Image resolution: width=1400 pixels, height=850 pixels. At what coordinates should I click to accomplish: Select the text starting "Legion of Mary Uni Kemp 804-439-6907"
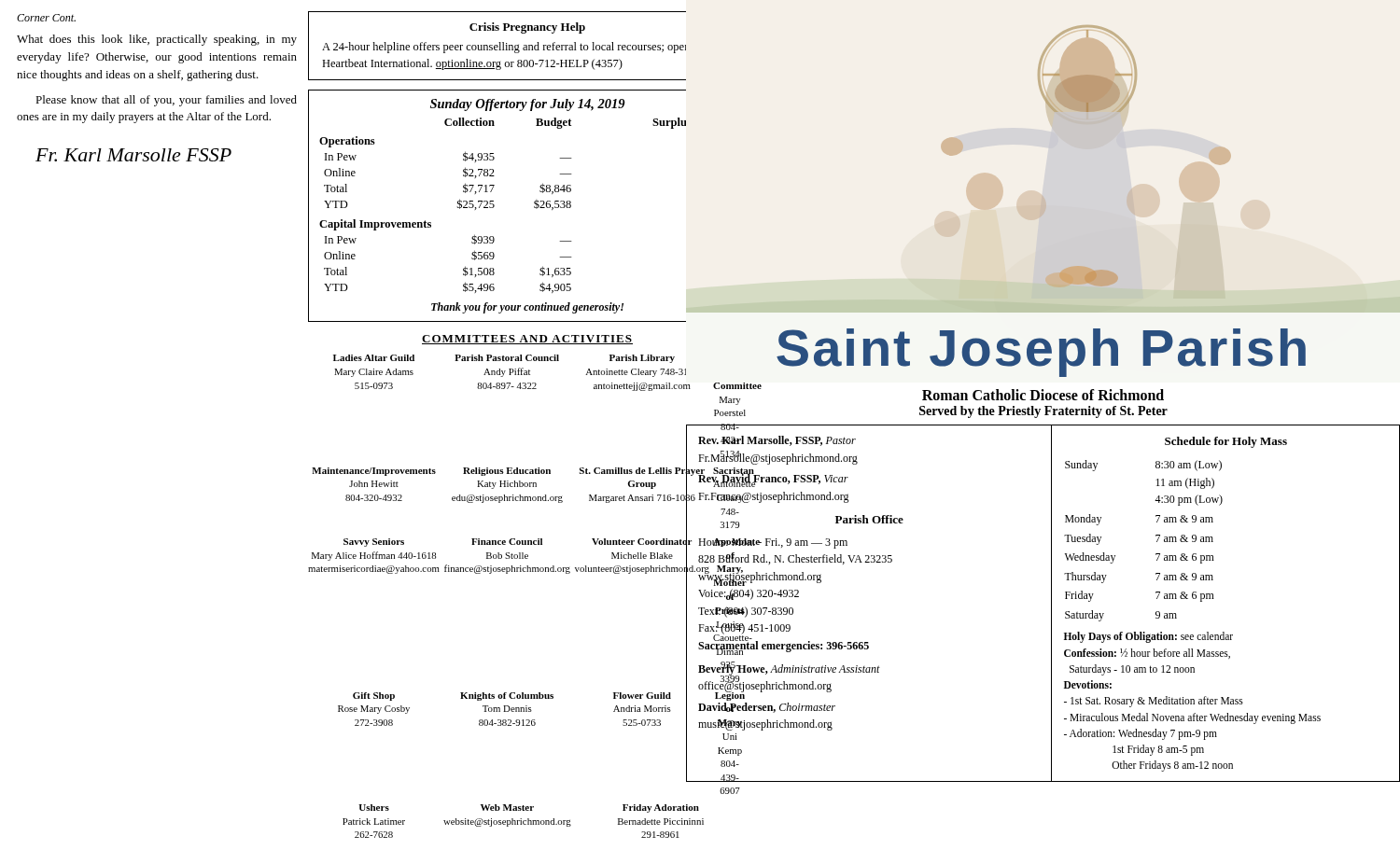(730, 743)
